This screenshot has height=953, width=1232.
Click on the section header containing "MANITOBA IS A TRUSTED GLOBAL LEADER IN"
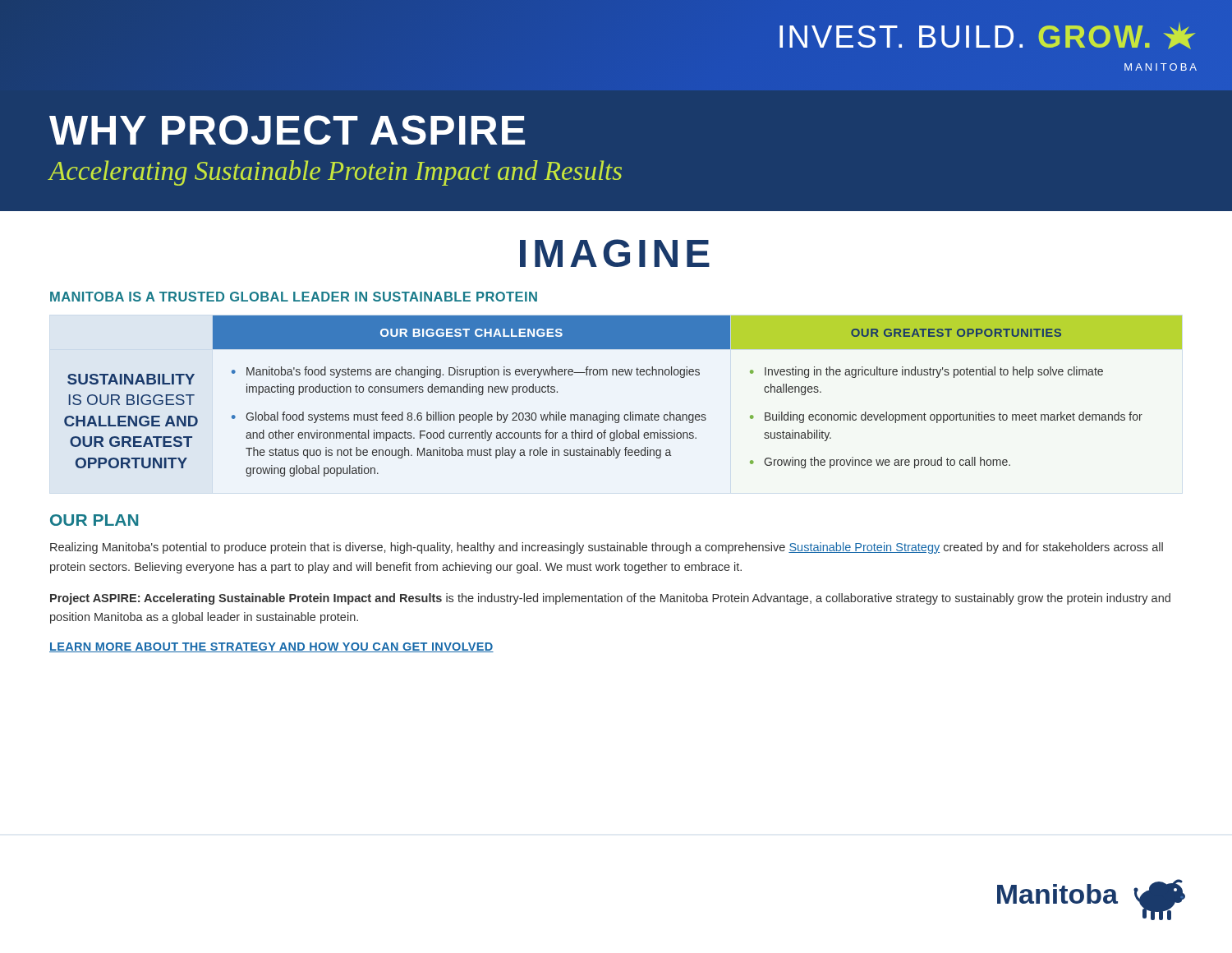click(x=294, y=296)
